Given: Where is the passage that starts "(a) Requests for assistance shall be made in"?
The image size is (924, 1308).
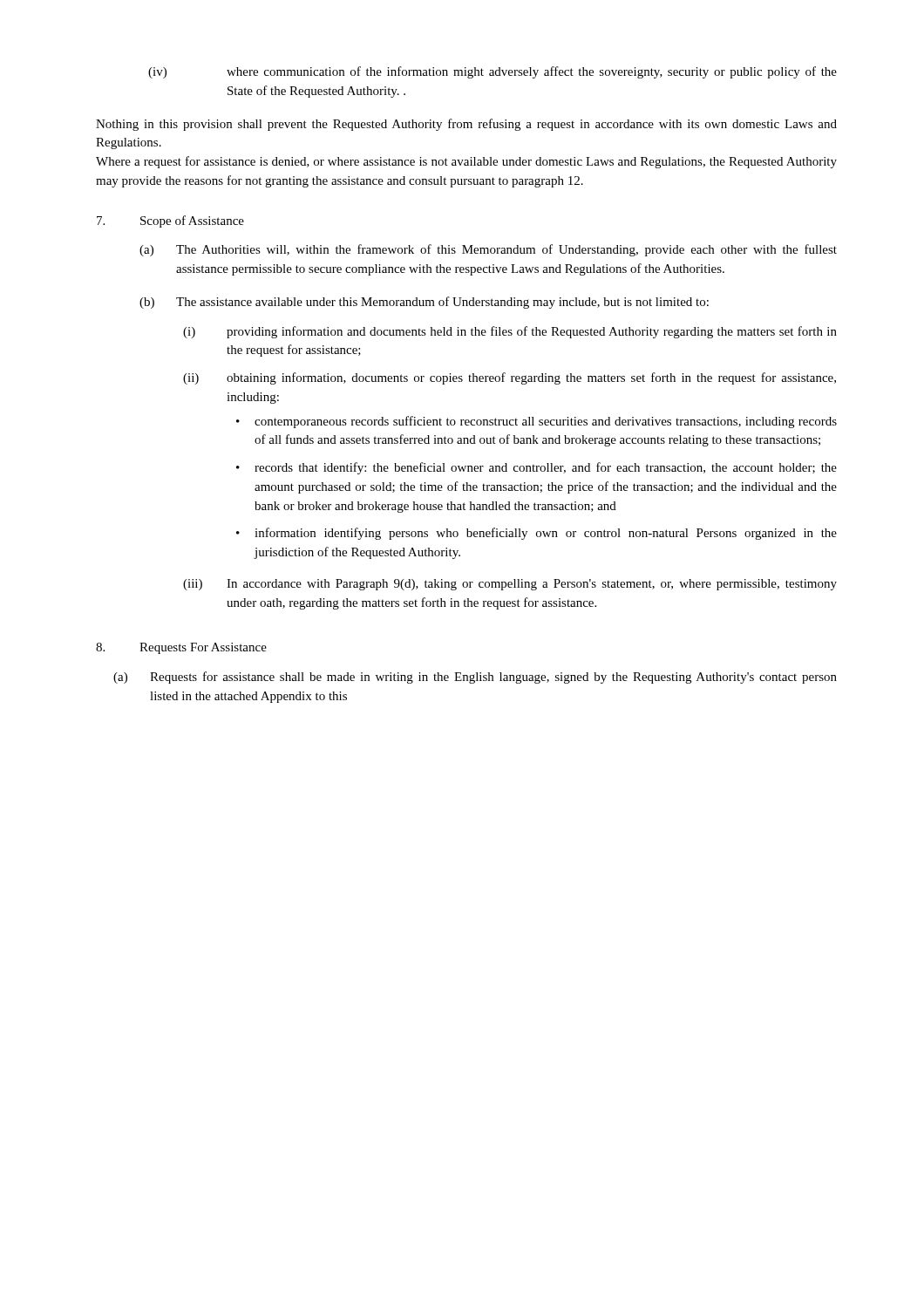Looking at the screenshot, I should pos(475,687).
